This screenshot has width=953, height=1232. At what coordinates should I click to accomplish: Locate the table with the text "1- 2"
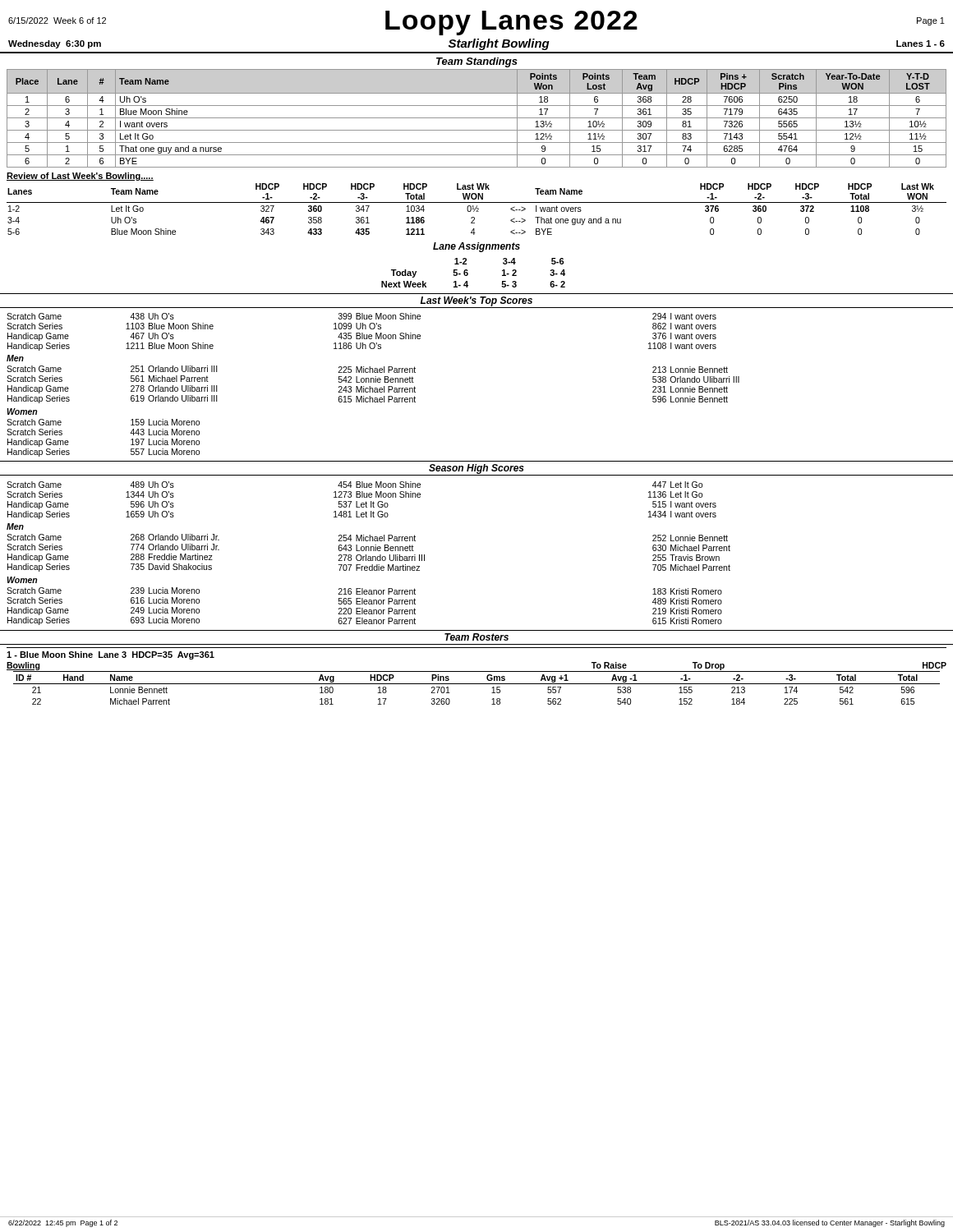click(x=476, y=273)
